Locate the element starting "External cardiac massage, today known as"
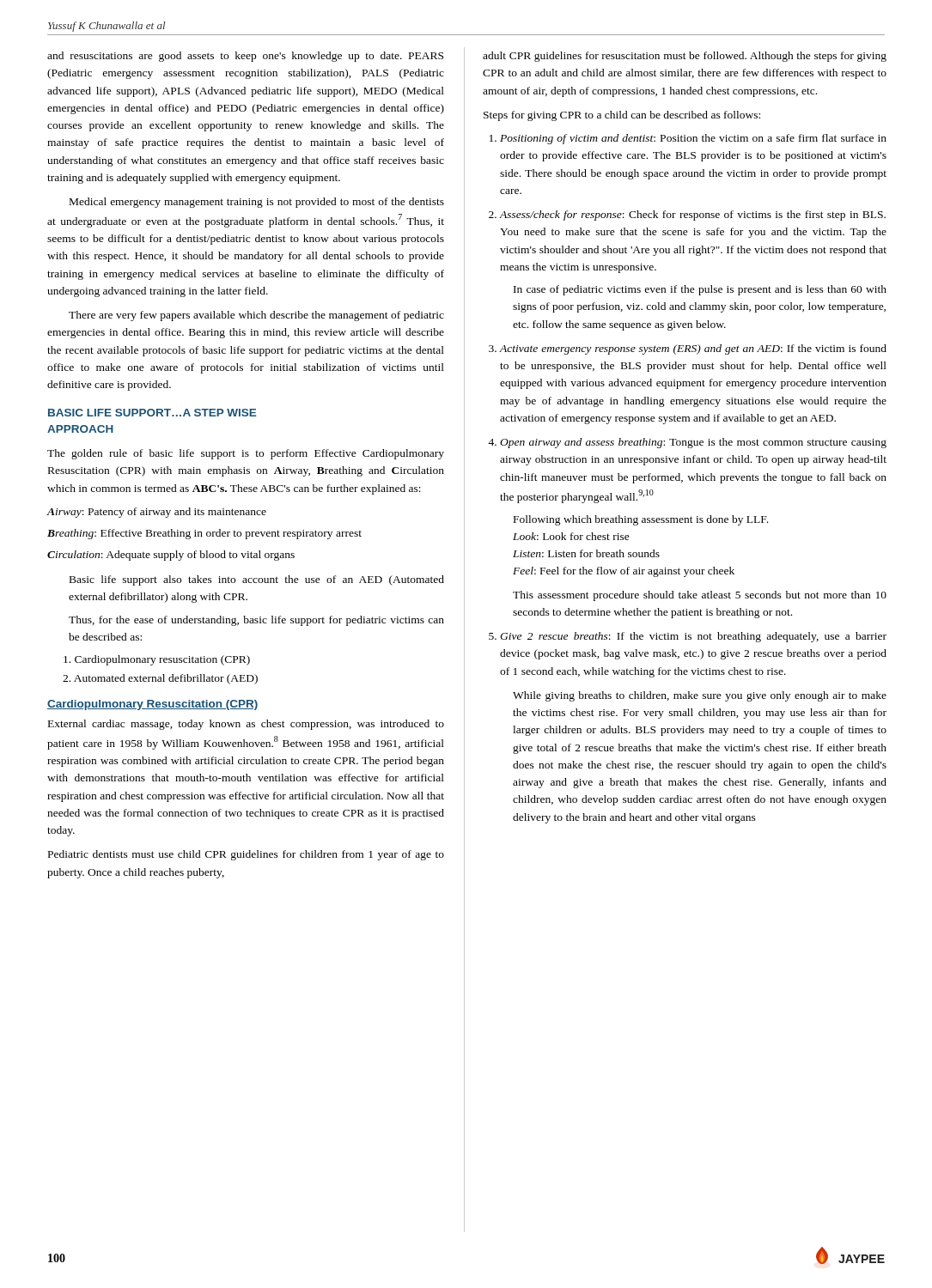Viewport: 932px width, 1288px height. tap(246, 777)
